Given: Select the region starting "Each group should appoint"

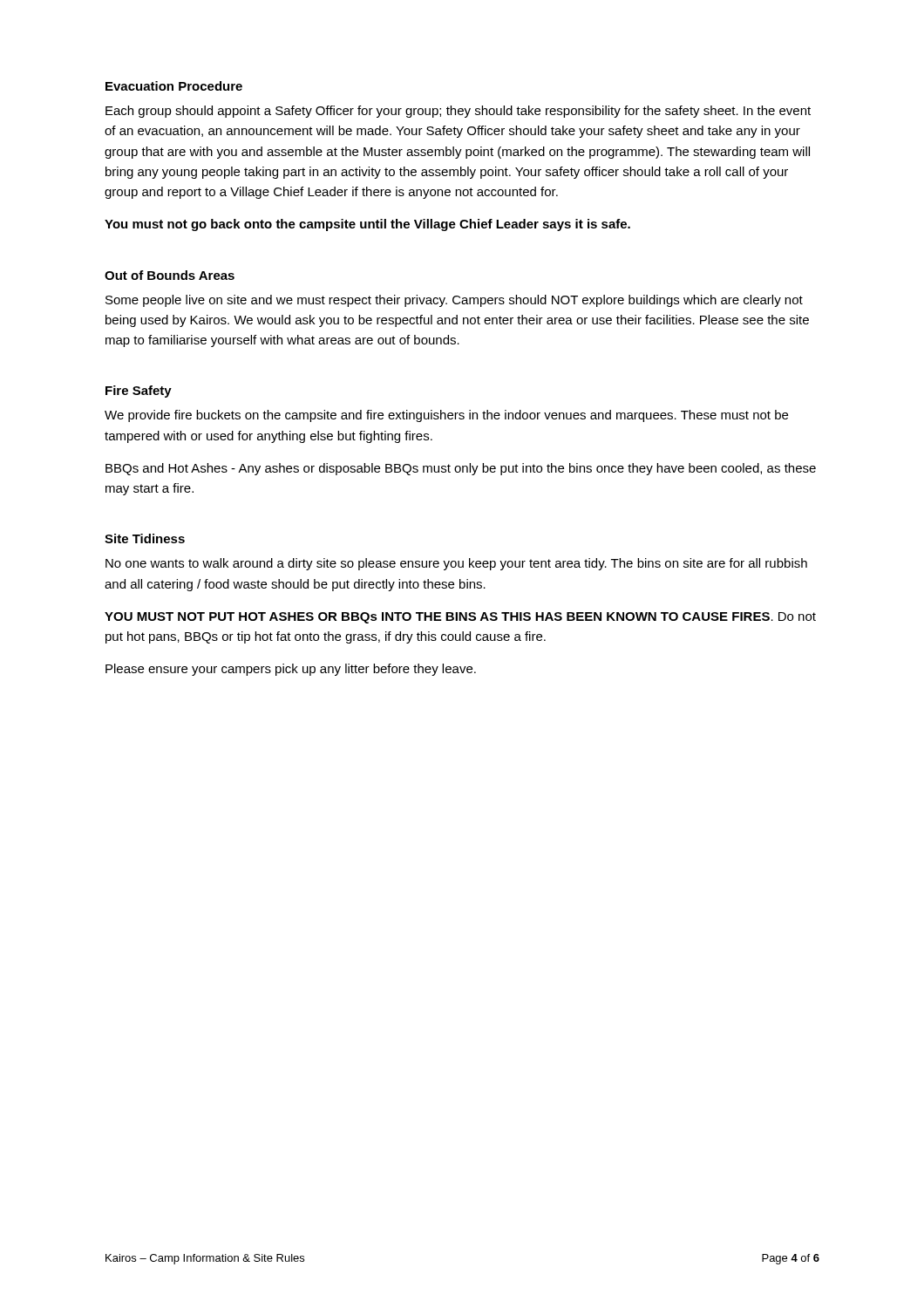Looking at the screenshot, I should (458, 151).
